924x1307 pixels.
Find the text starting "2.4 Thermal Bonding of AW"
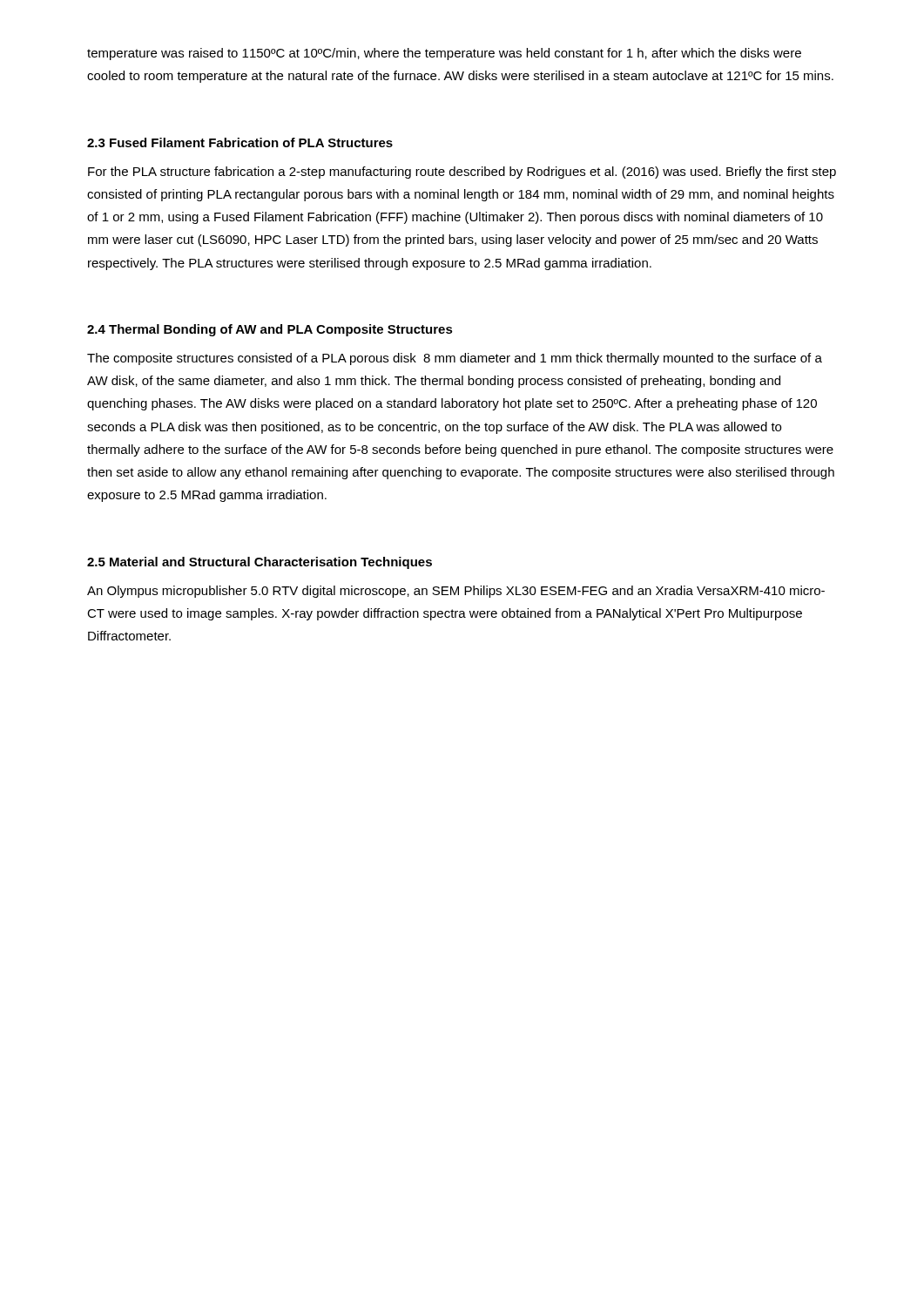click(270, 329)
